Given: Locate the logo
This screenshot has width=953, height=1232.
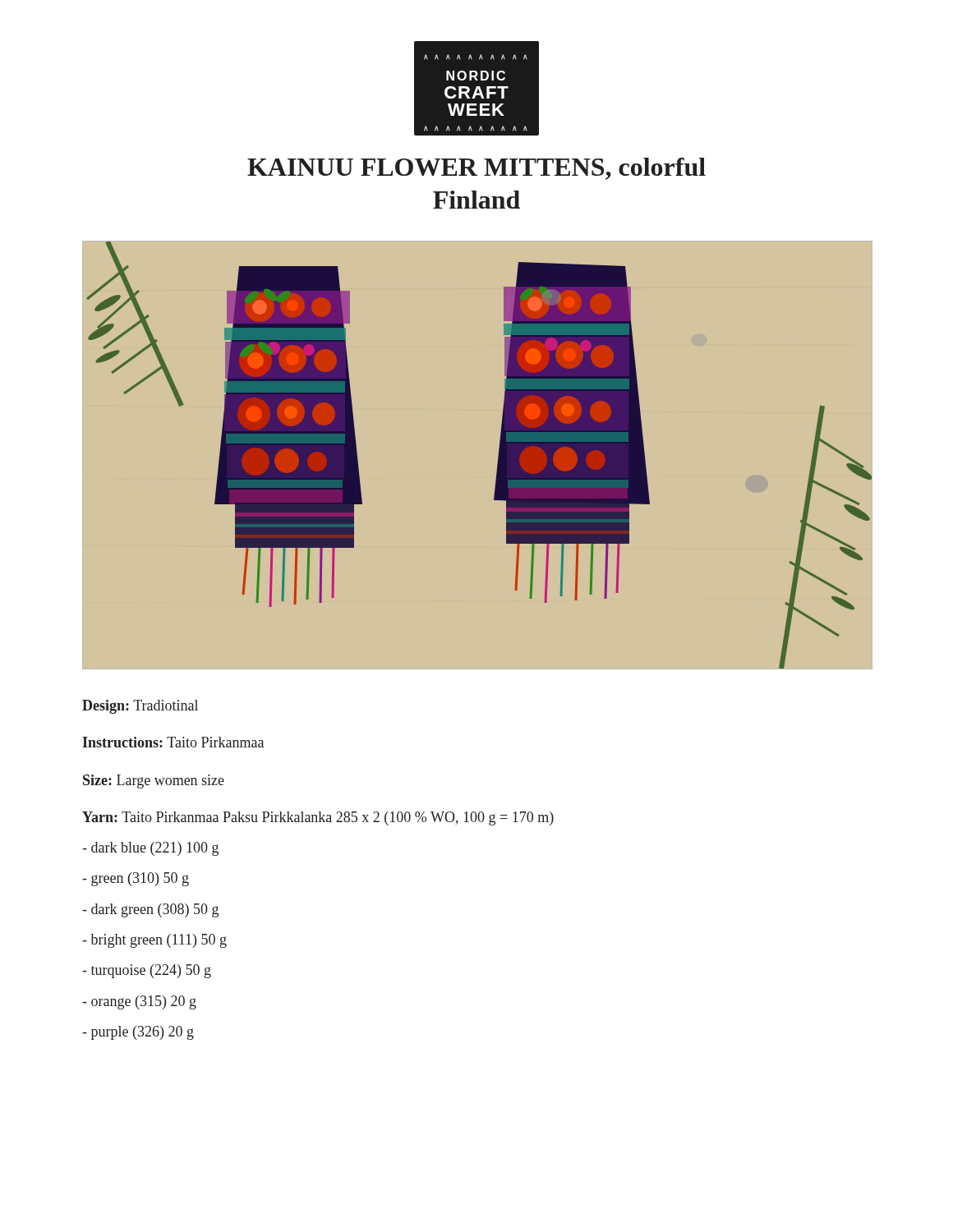Looking at the screenshot, I should [x=476, y=88].
